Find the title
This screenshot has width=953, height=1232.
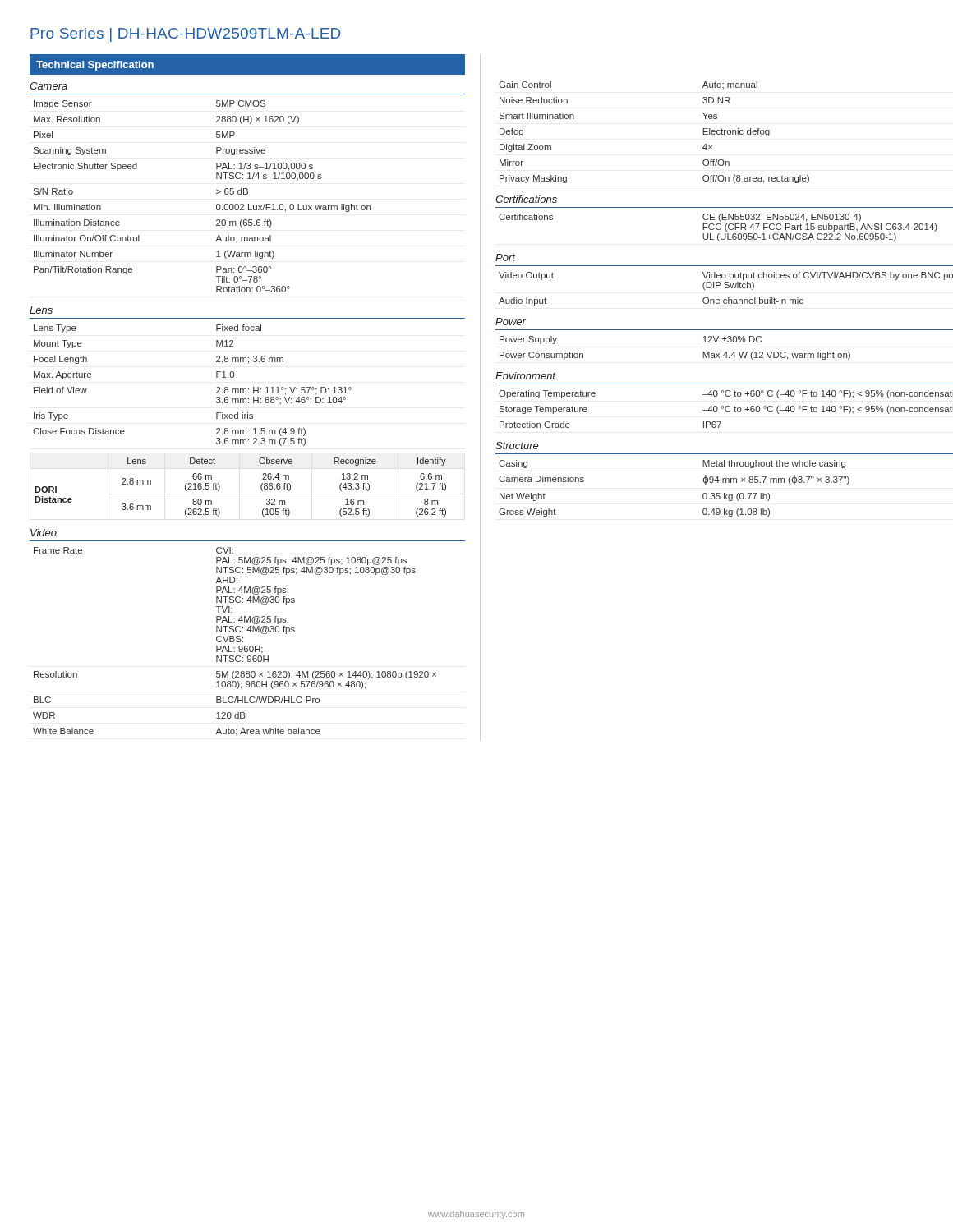[x=185, y=33]
